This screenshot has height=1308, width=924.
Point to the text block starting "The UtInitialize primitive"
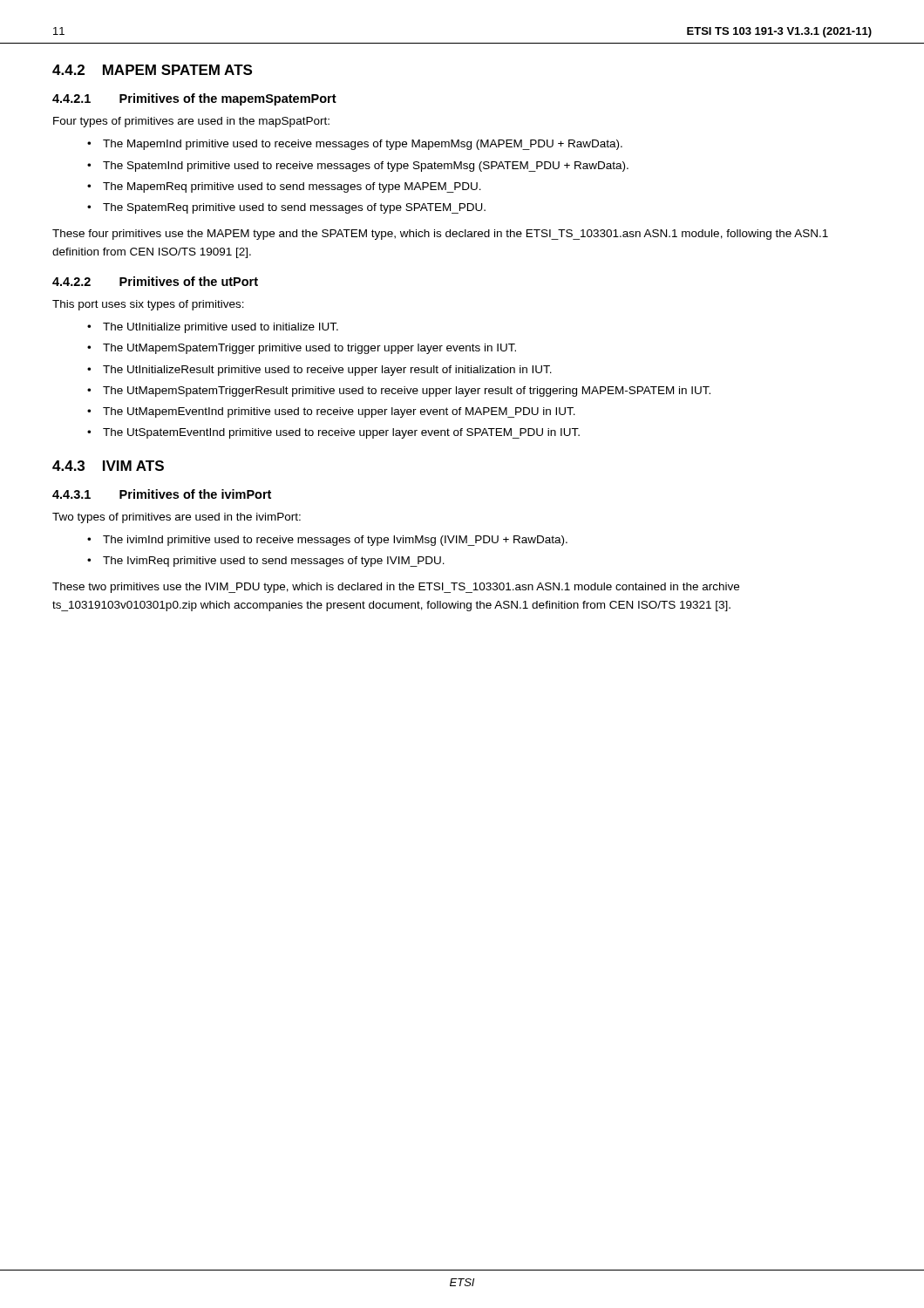click(221, 327)
